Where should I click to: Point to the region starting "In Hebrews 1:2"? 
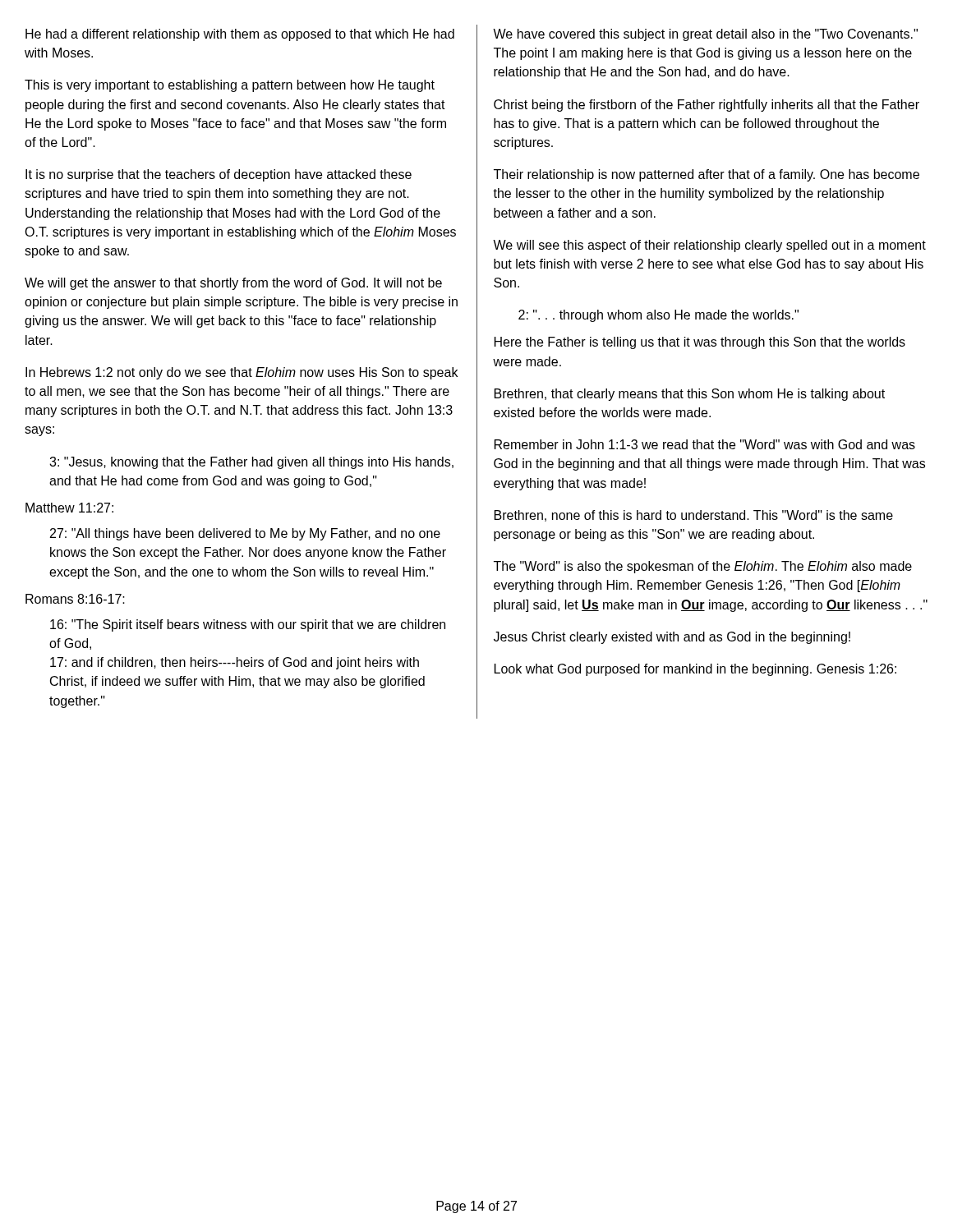coord(241,401)
